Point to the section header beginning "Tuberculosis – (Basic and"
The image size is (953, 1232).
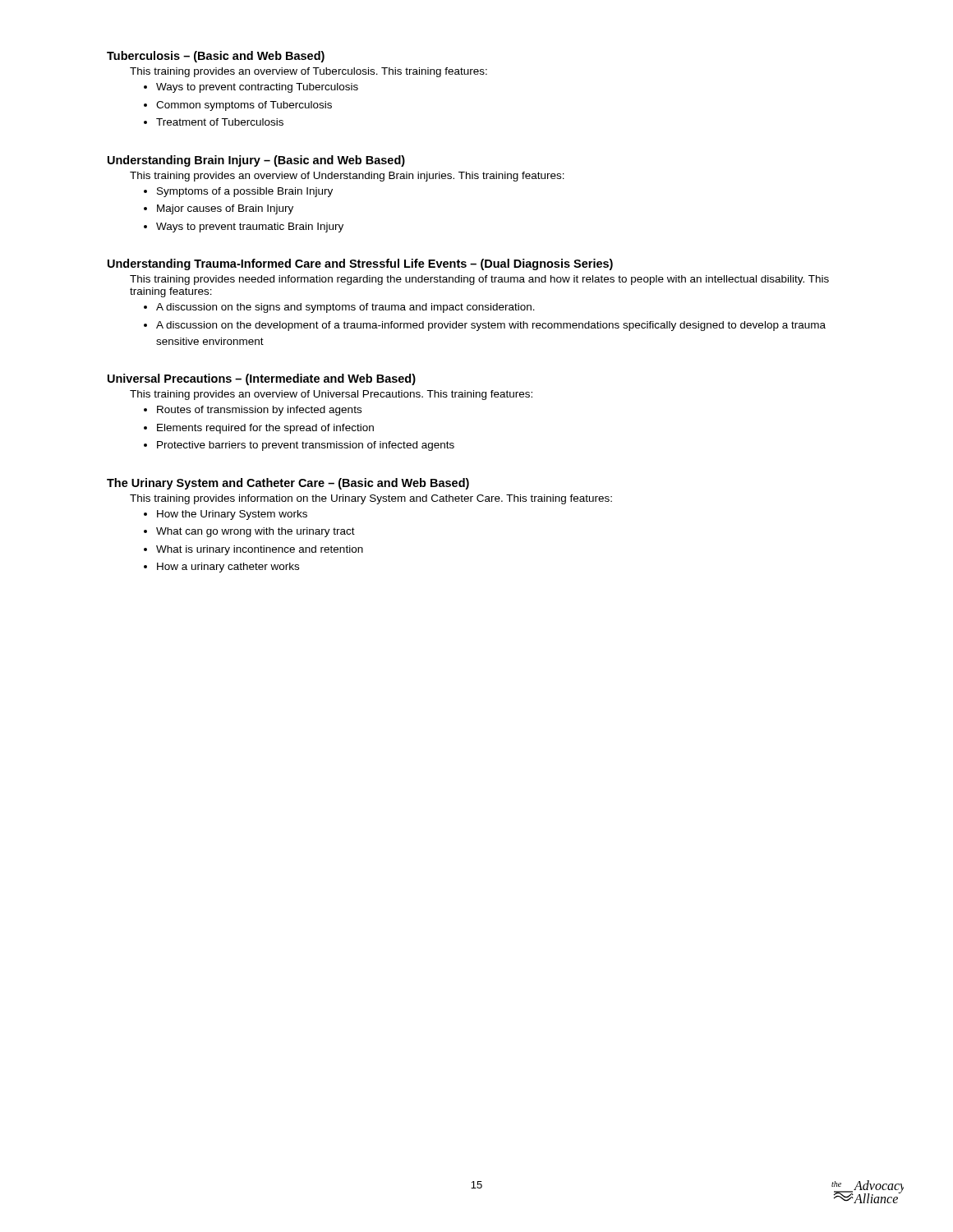pyautogui.click(x=216, y=56)
